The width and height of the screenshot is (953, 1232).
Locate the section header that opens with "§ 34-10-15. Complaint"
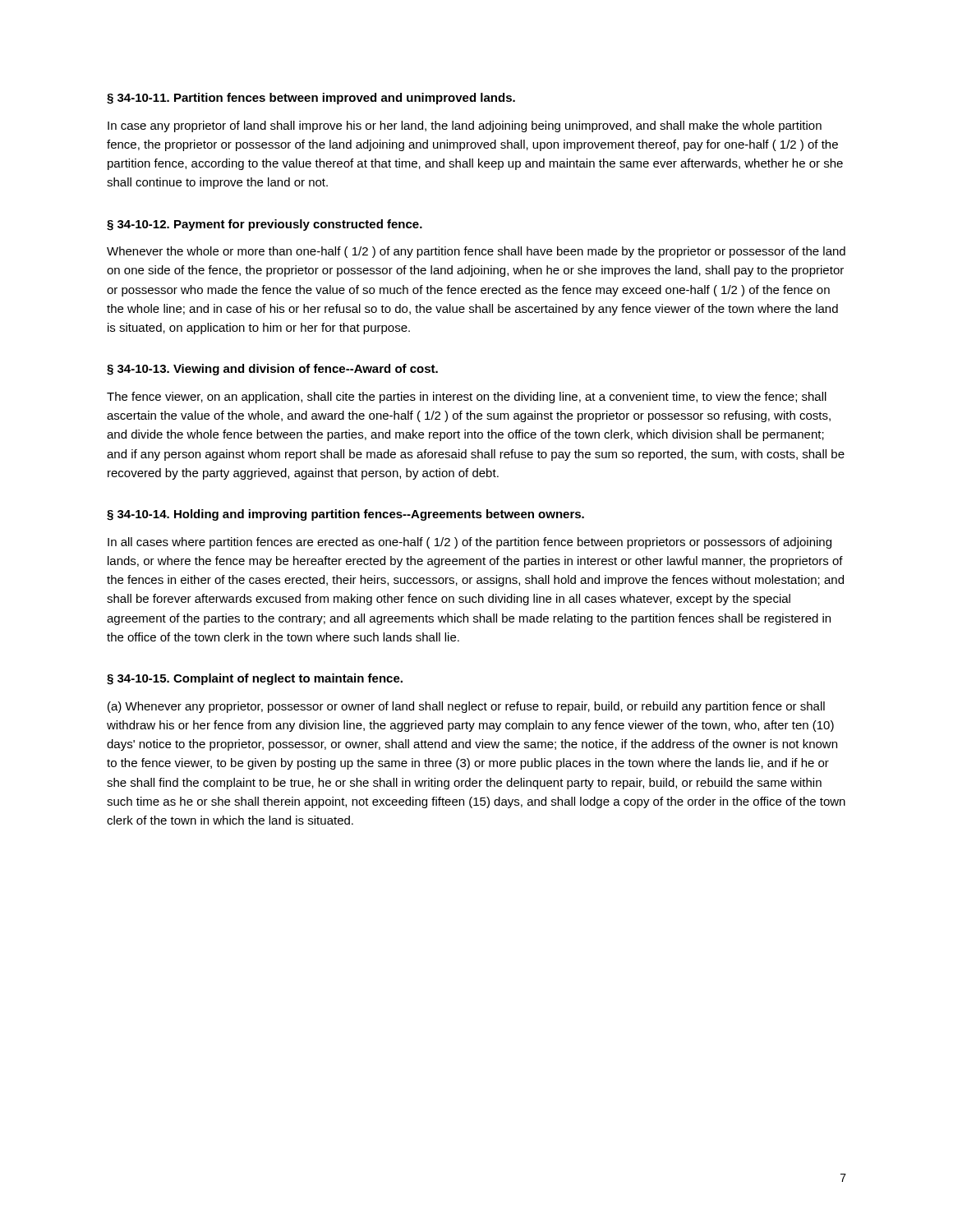click(255, 678)
